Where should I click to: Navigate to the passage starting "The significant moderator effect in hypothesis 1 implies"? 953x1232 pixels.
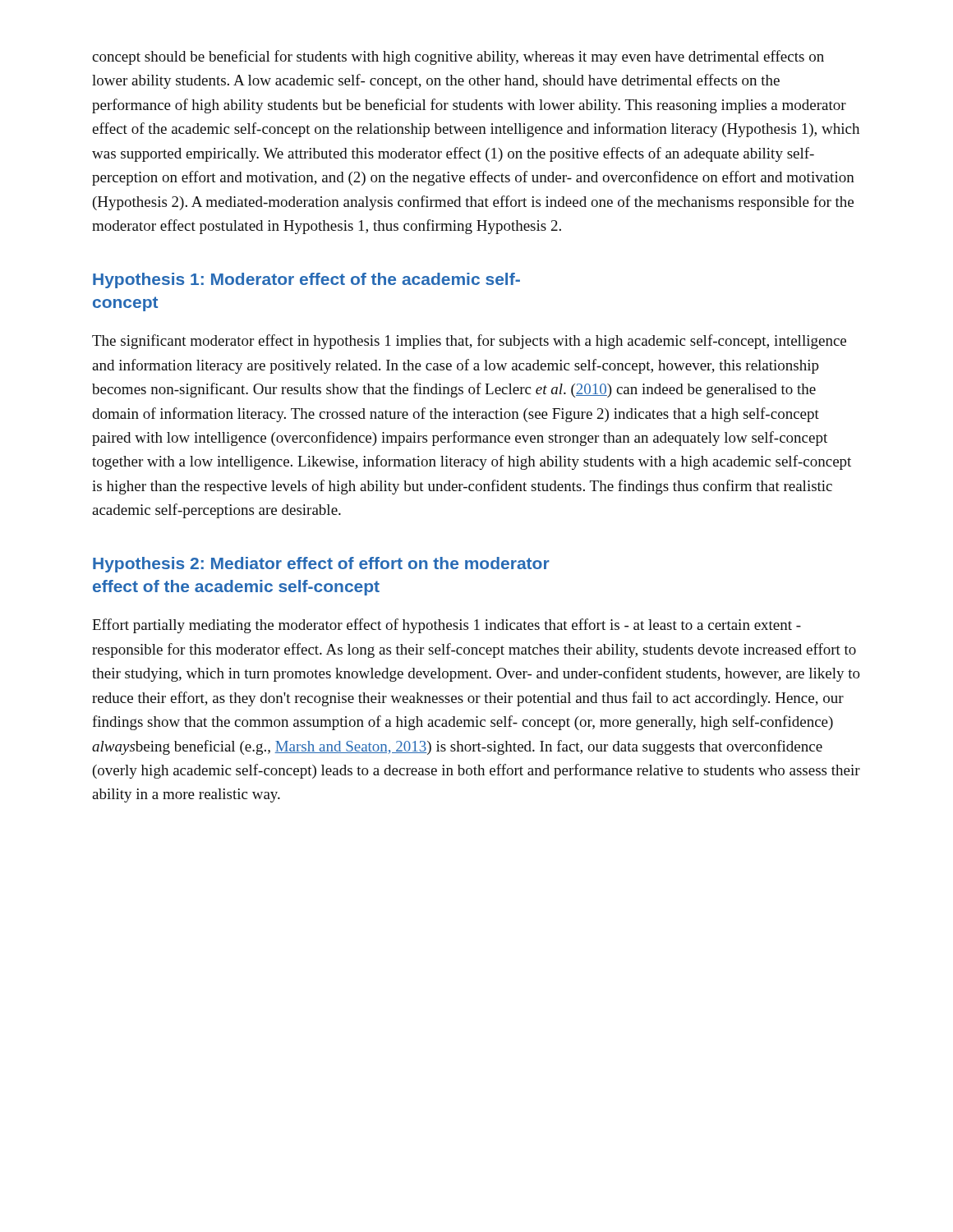476,425
